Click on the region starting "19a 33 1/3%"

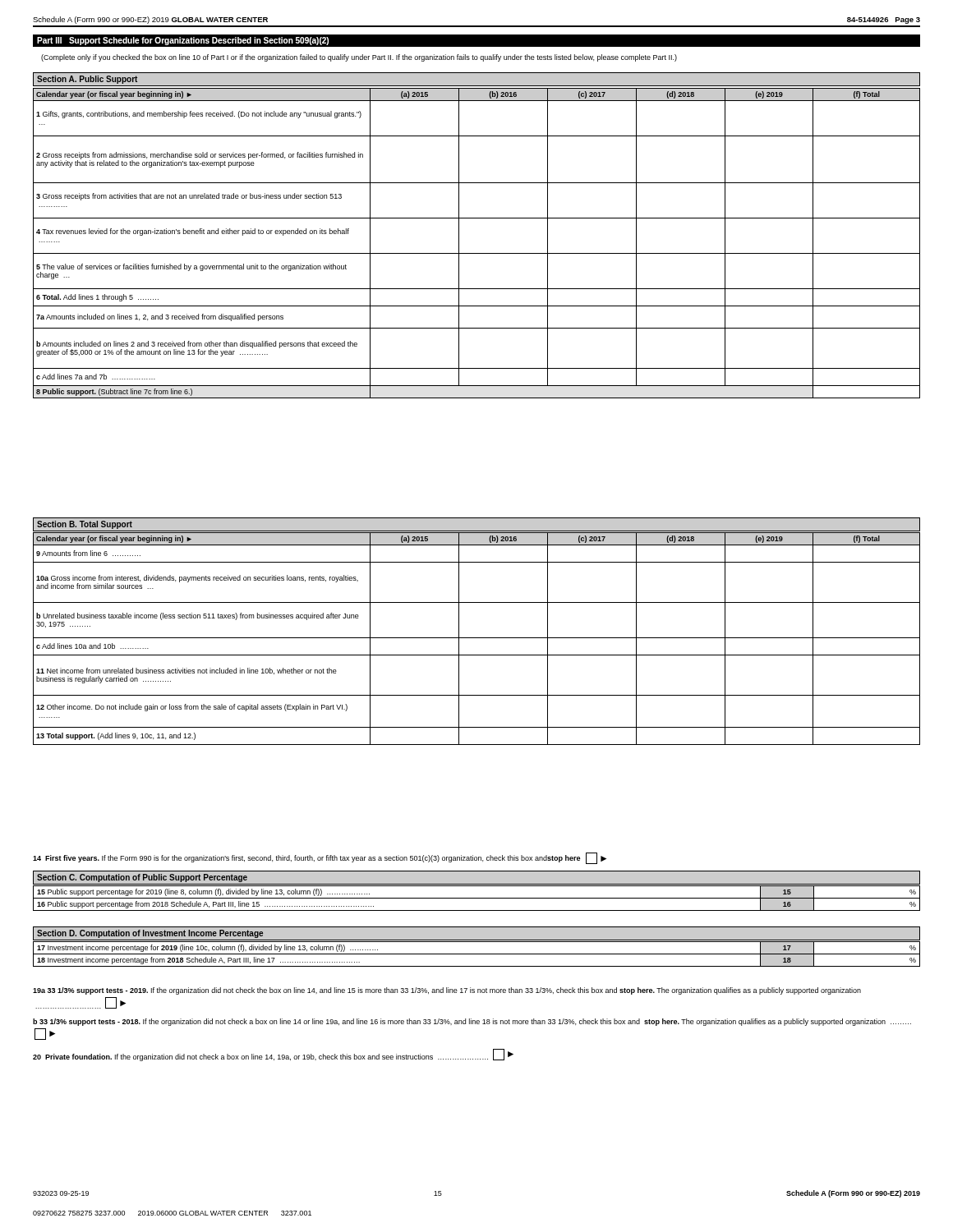(476, 1024)
